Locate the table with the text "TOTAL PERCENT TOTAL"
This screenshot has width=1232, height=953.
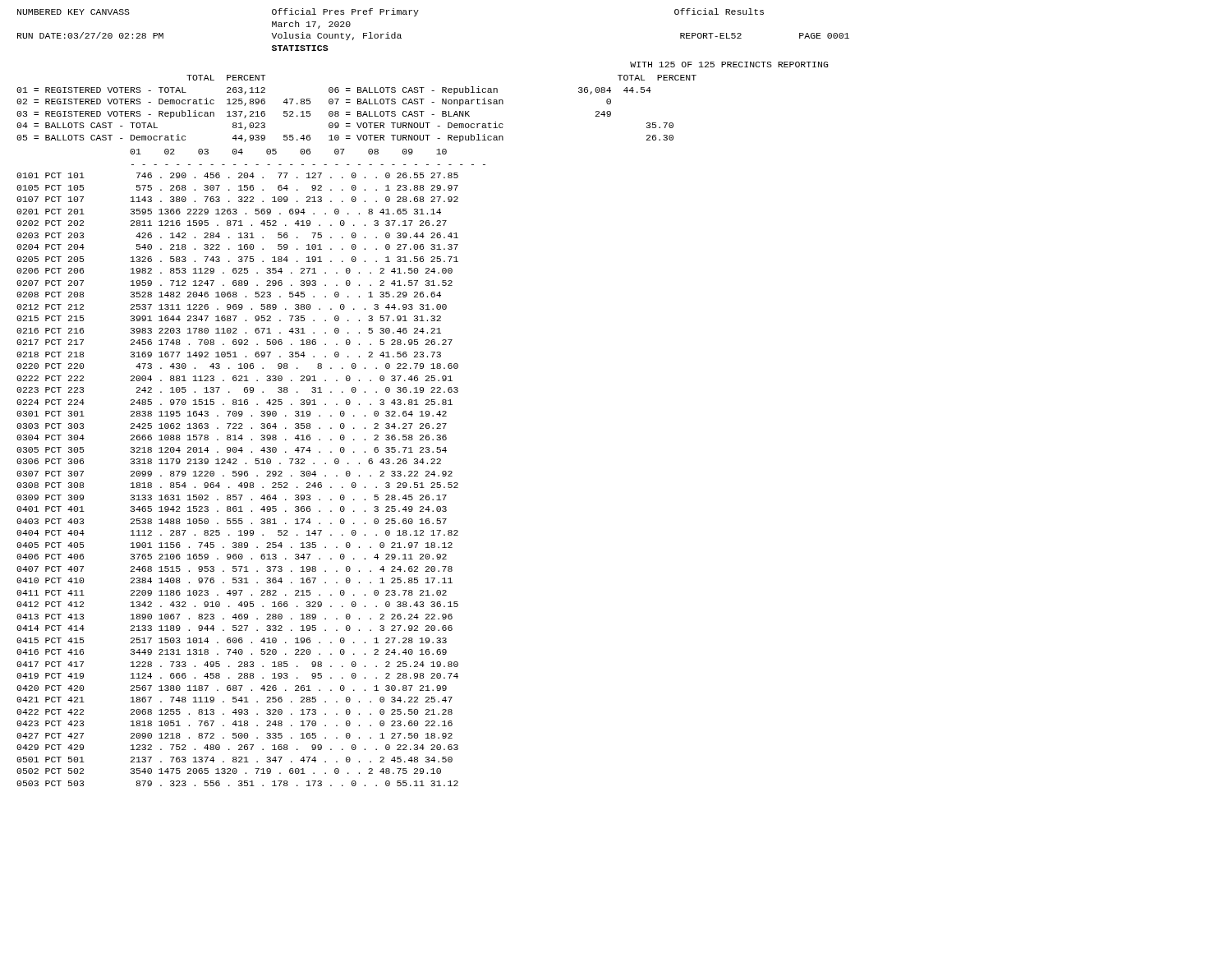[x=616, y=108]
